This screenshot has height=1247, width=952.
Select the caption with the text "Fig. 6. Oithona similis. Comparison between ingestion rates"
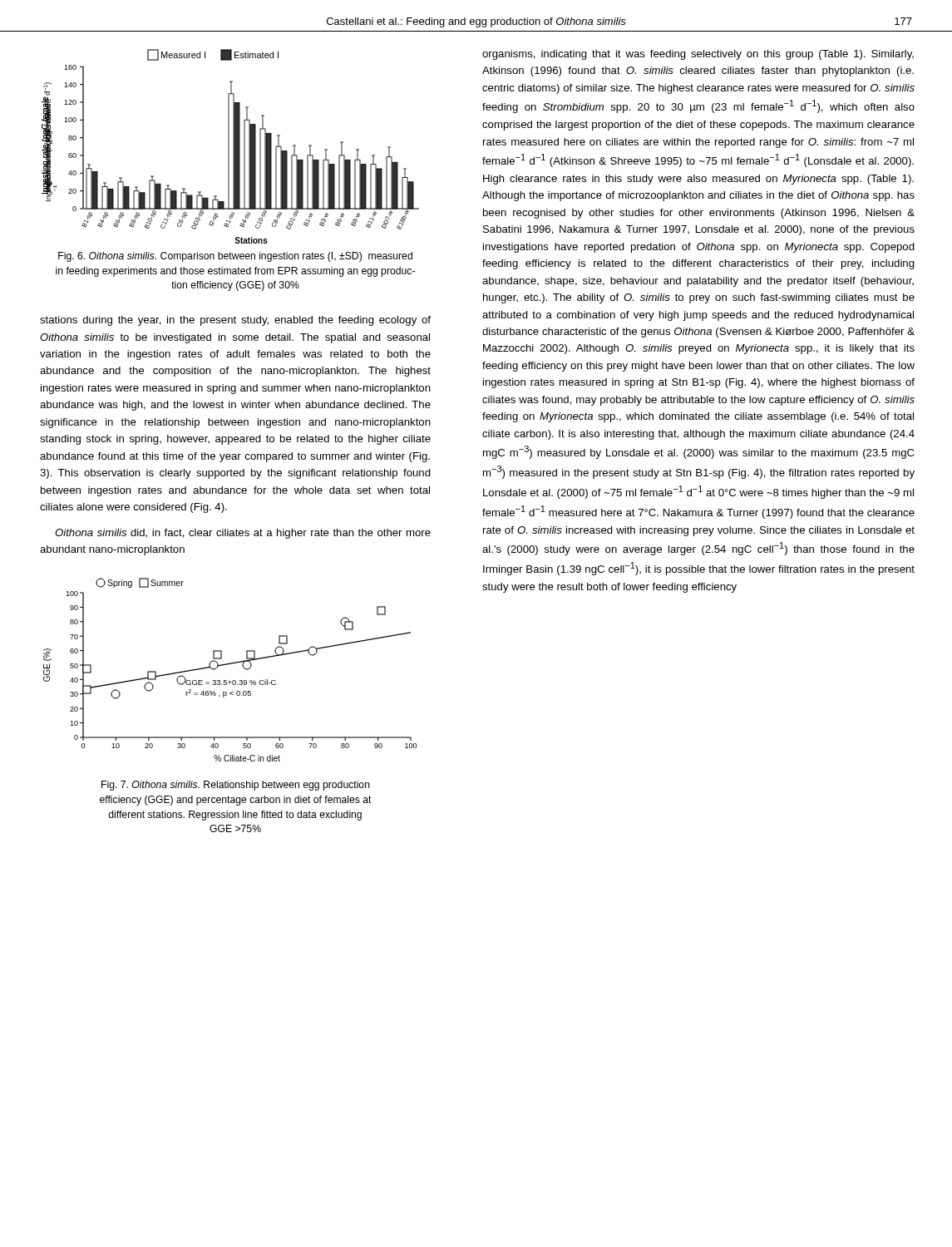tap(235, 271)
